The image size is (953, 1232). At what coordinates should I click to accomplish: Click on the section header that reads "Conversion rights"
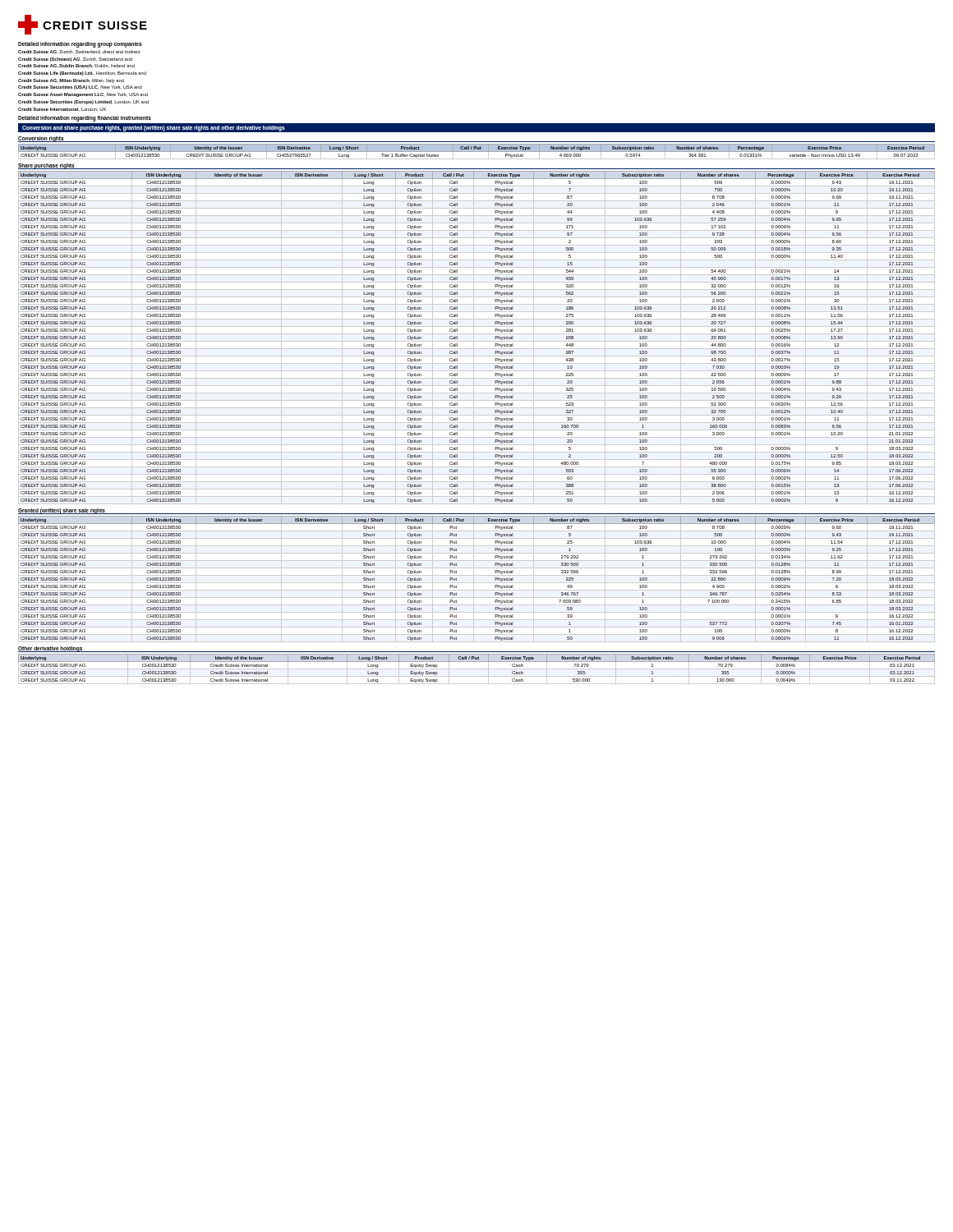[41, 139]
